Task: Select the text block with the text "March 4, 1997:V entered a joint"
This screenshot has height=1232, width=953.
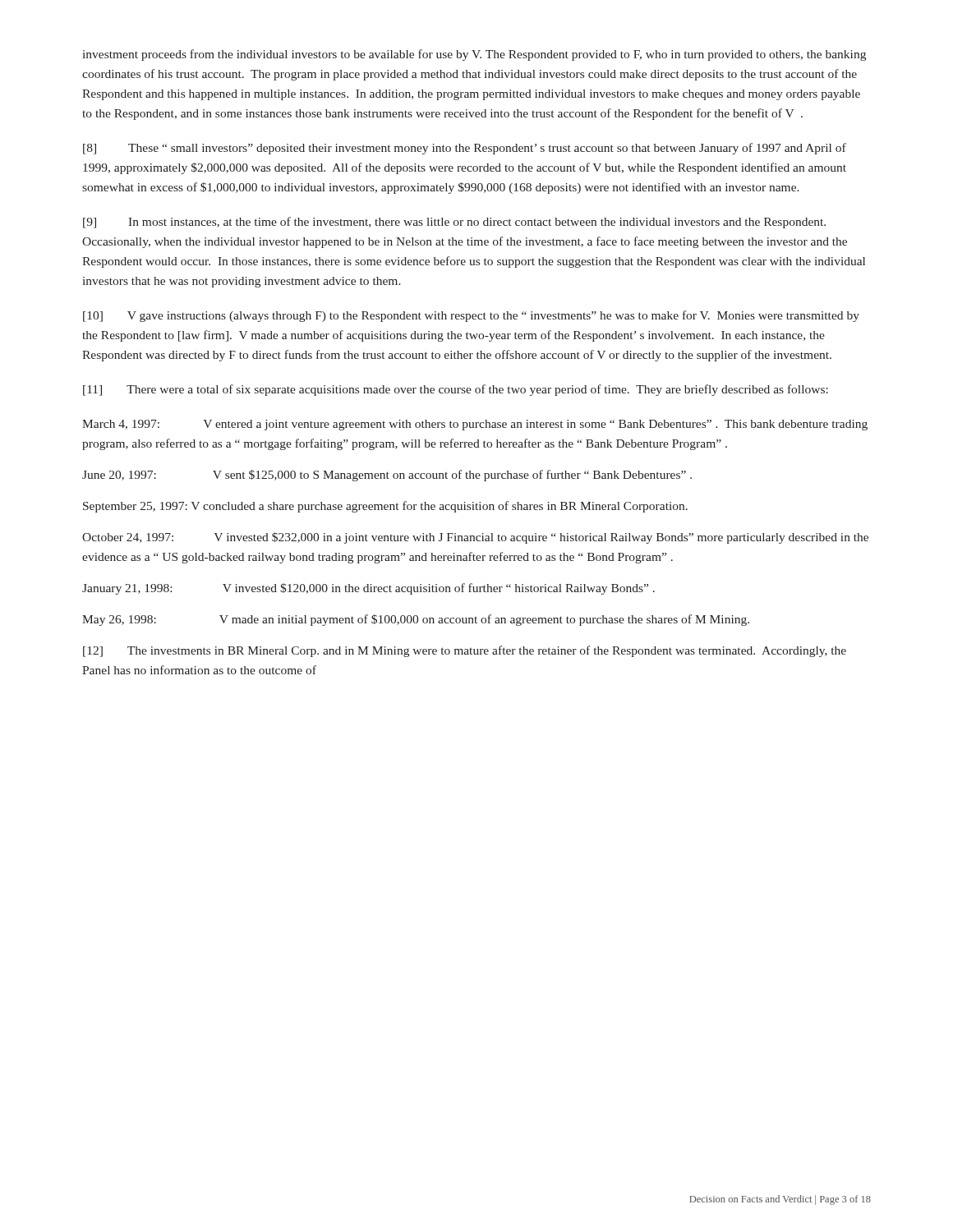Action: [475, 433]
